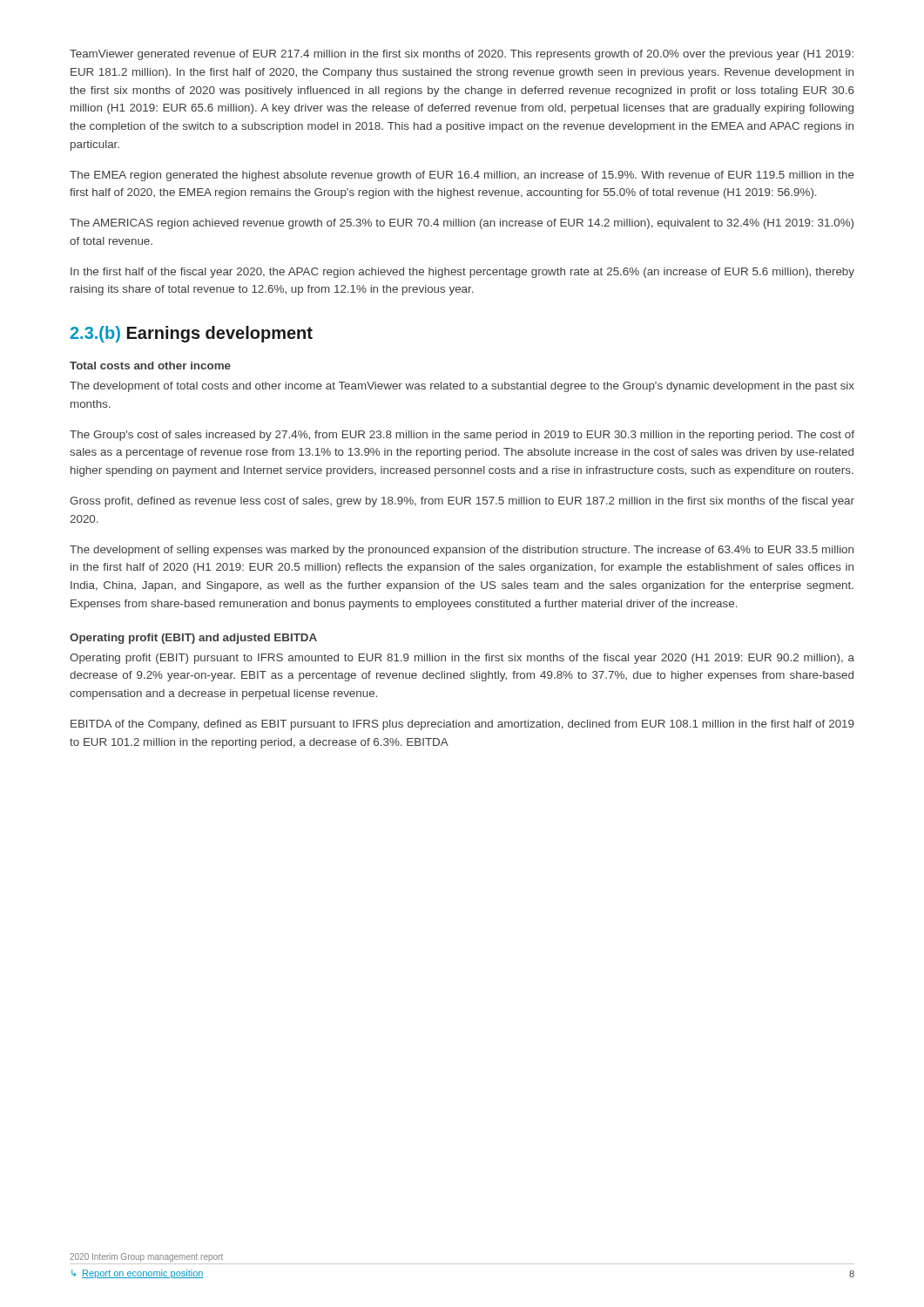
Task: Point to the block beginning "TeamViewer generated revenue of EUR 217.4 million"
Action: click(x=462, y=99)
